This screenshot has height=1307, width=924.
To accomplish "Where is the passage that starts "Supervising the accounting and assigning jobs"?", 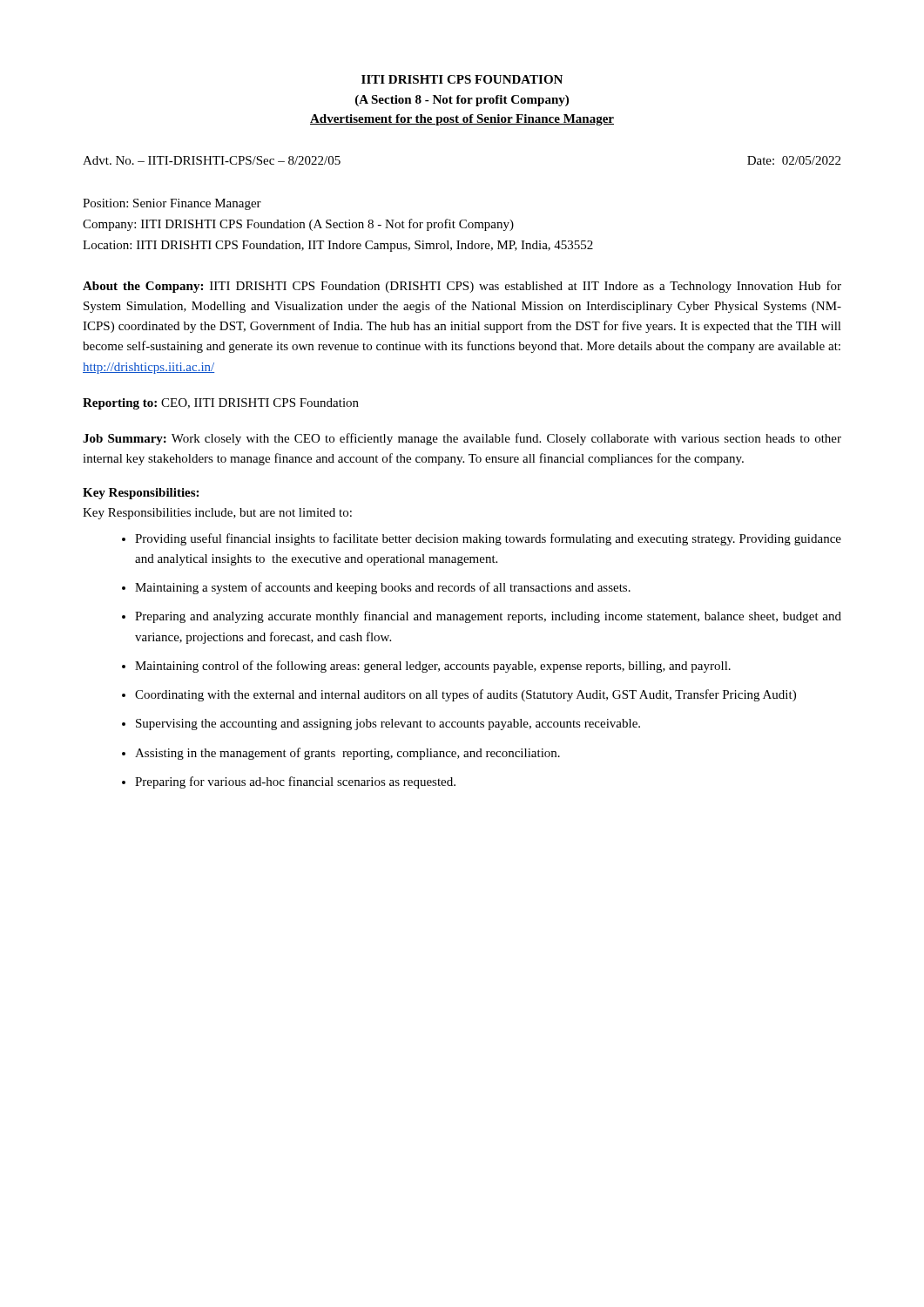I will click(x=388, y=723).
